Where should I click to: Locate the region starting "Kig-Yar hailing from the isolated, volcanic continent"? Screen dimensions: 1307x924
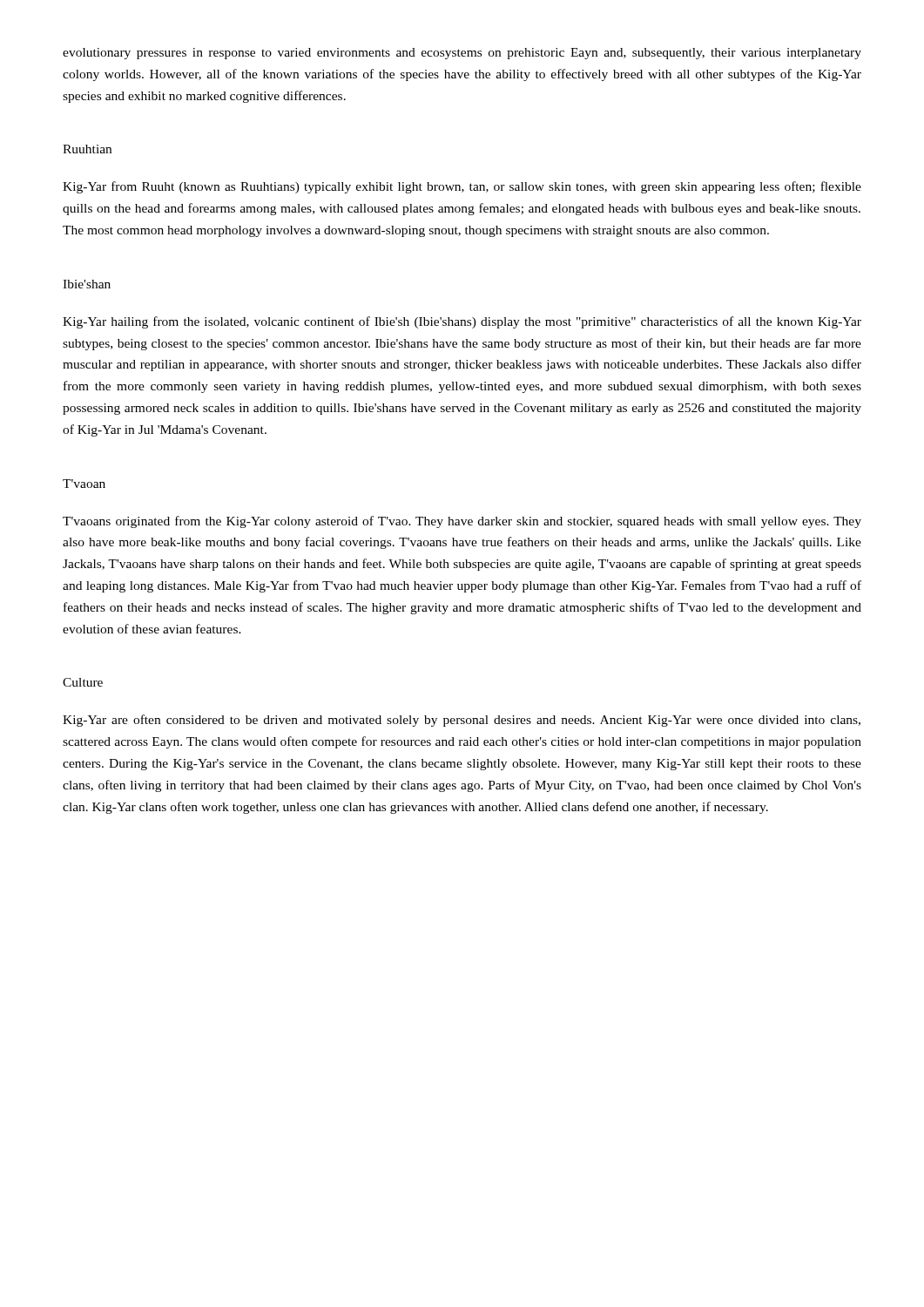[462, 375]
